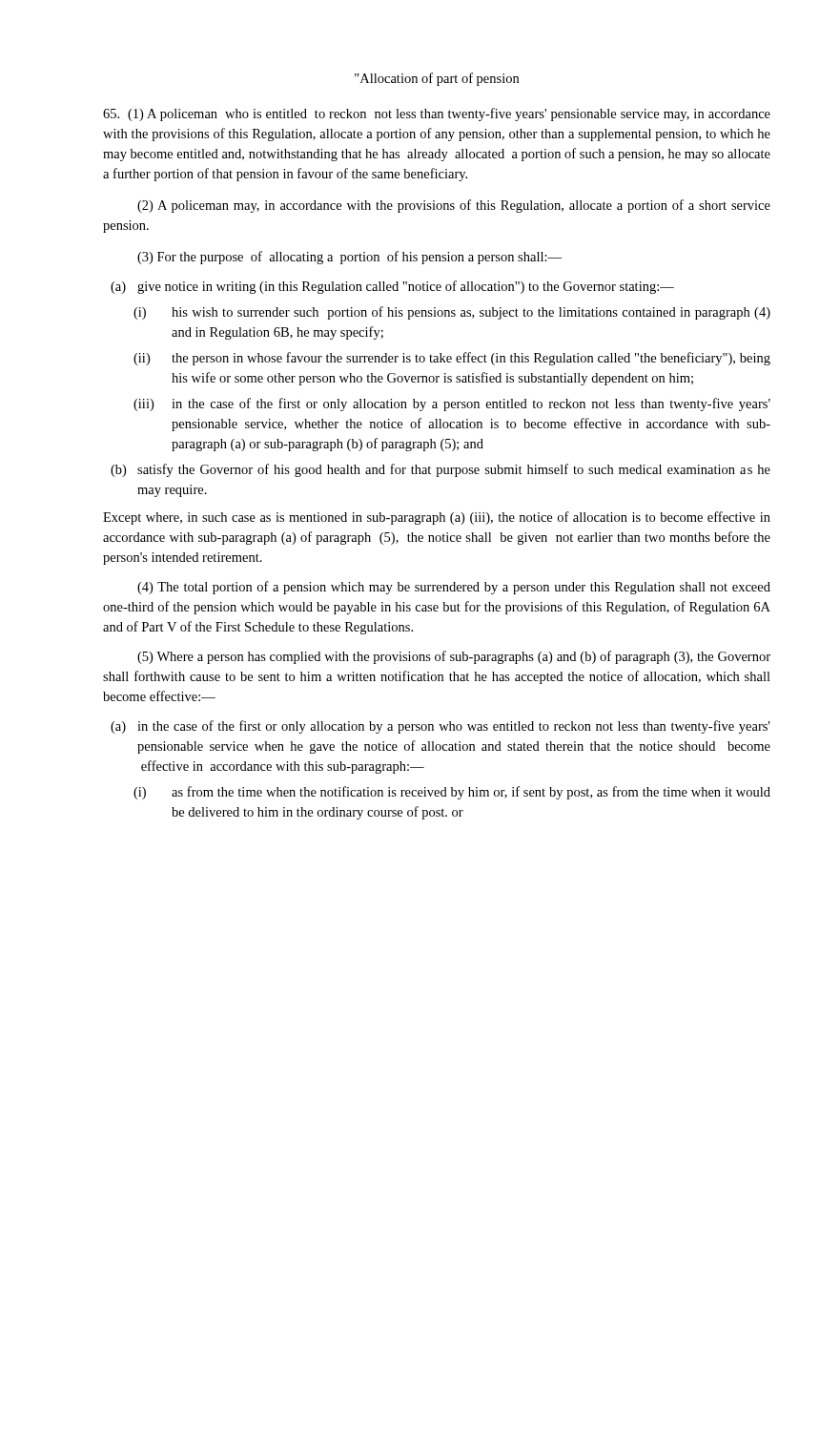The image size is (840, 1431).
Task: Locate the list item with the text "(a) in the case of"
Action: click(454, 745)
